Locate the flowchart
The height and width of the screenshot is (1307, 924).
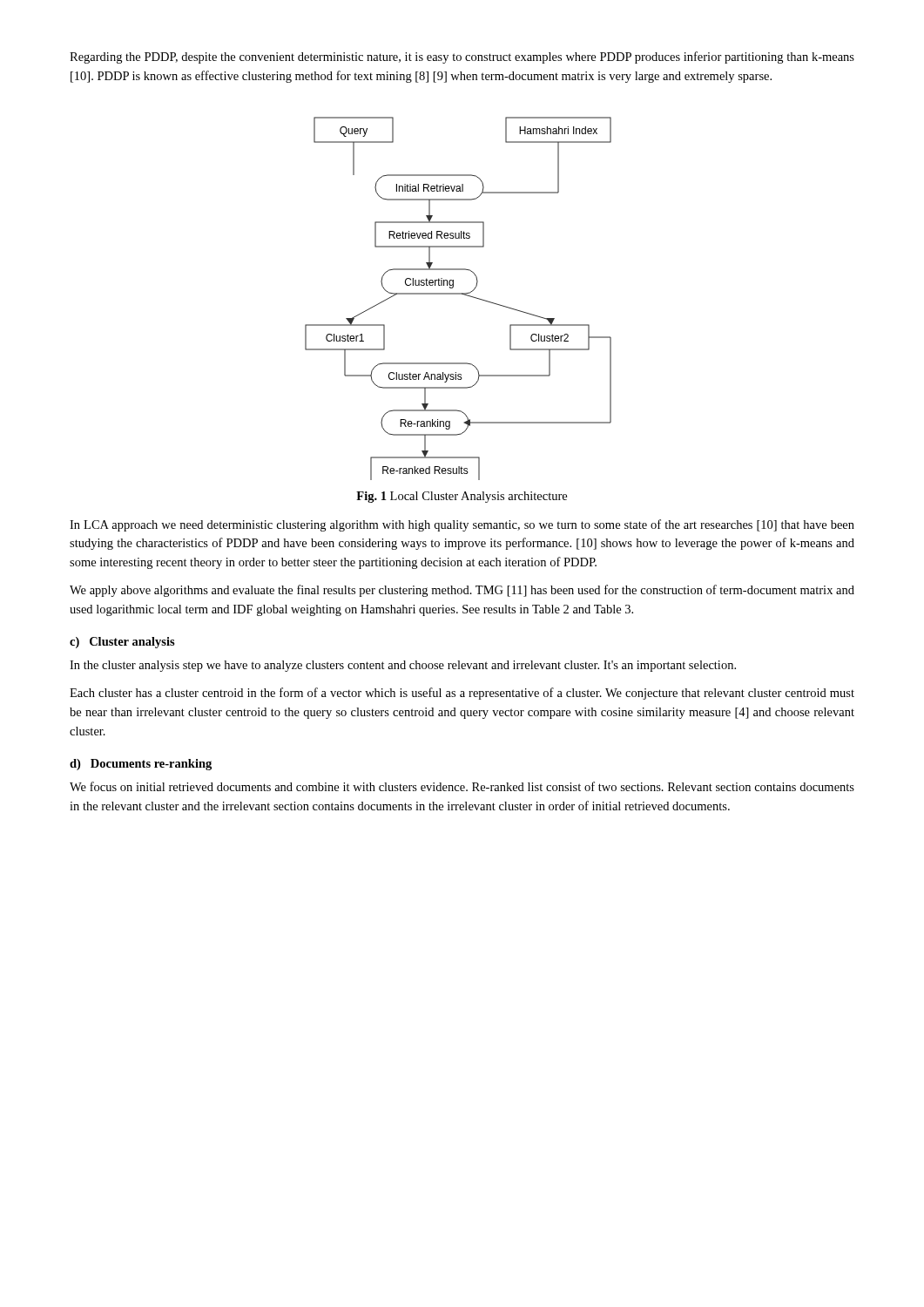462,294
